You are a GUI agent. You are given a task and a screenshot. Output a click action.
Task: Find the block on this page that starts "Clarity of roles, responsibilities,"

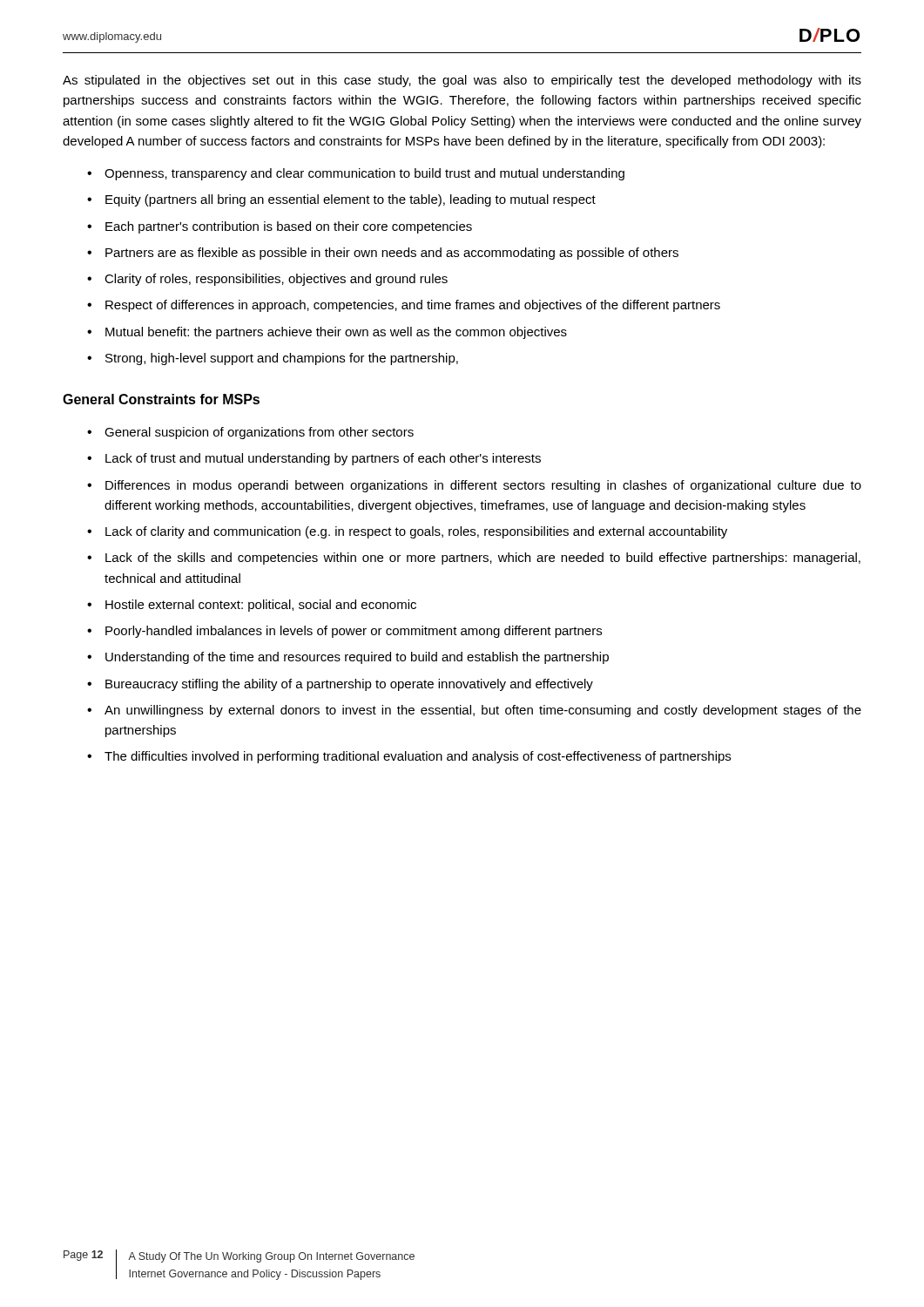click(x=276, y=278)
